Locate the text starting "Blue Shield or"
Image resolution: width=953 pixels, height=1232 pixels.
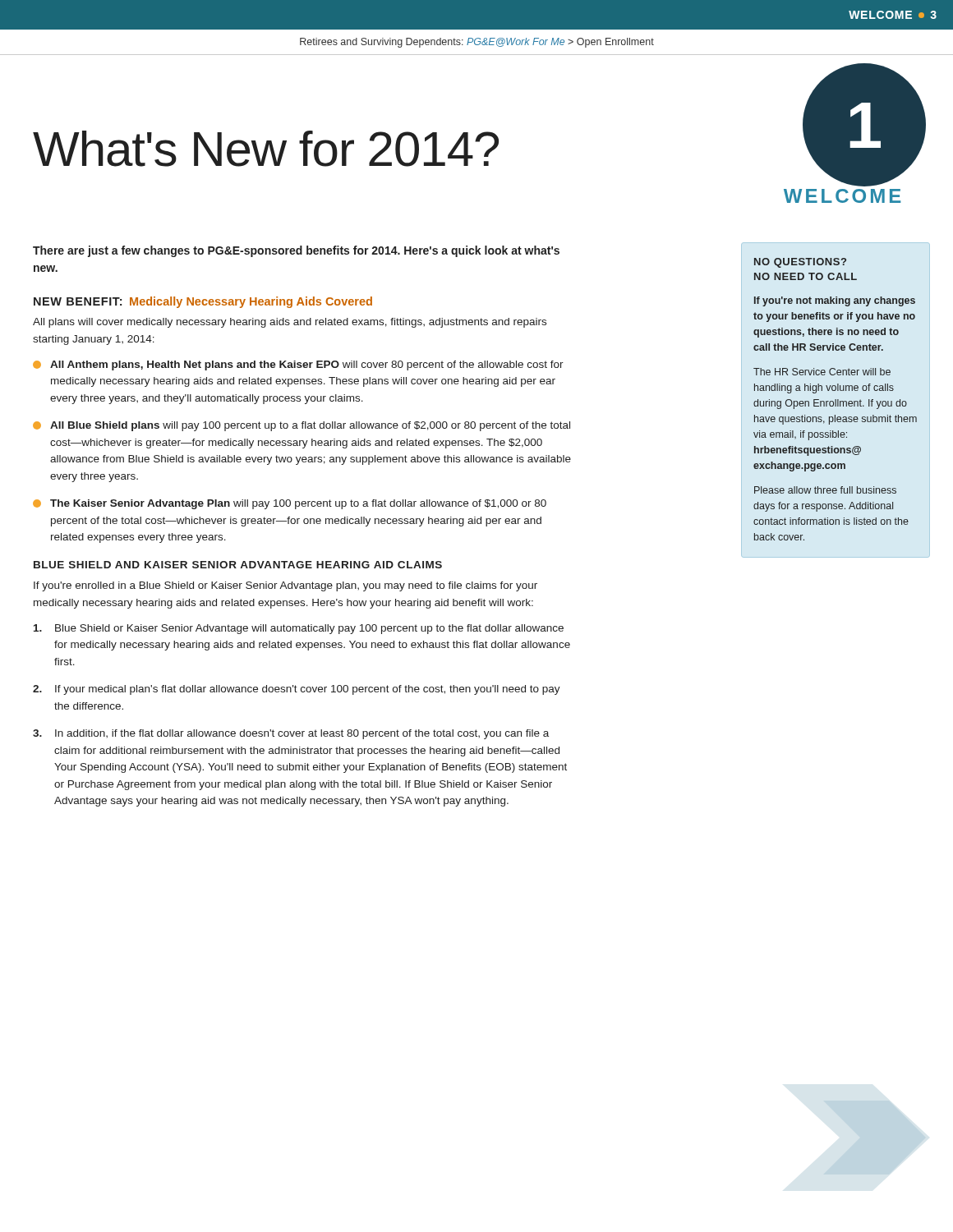[304, 645]
